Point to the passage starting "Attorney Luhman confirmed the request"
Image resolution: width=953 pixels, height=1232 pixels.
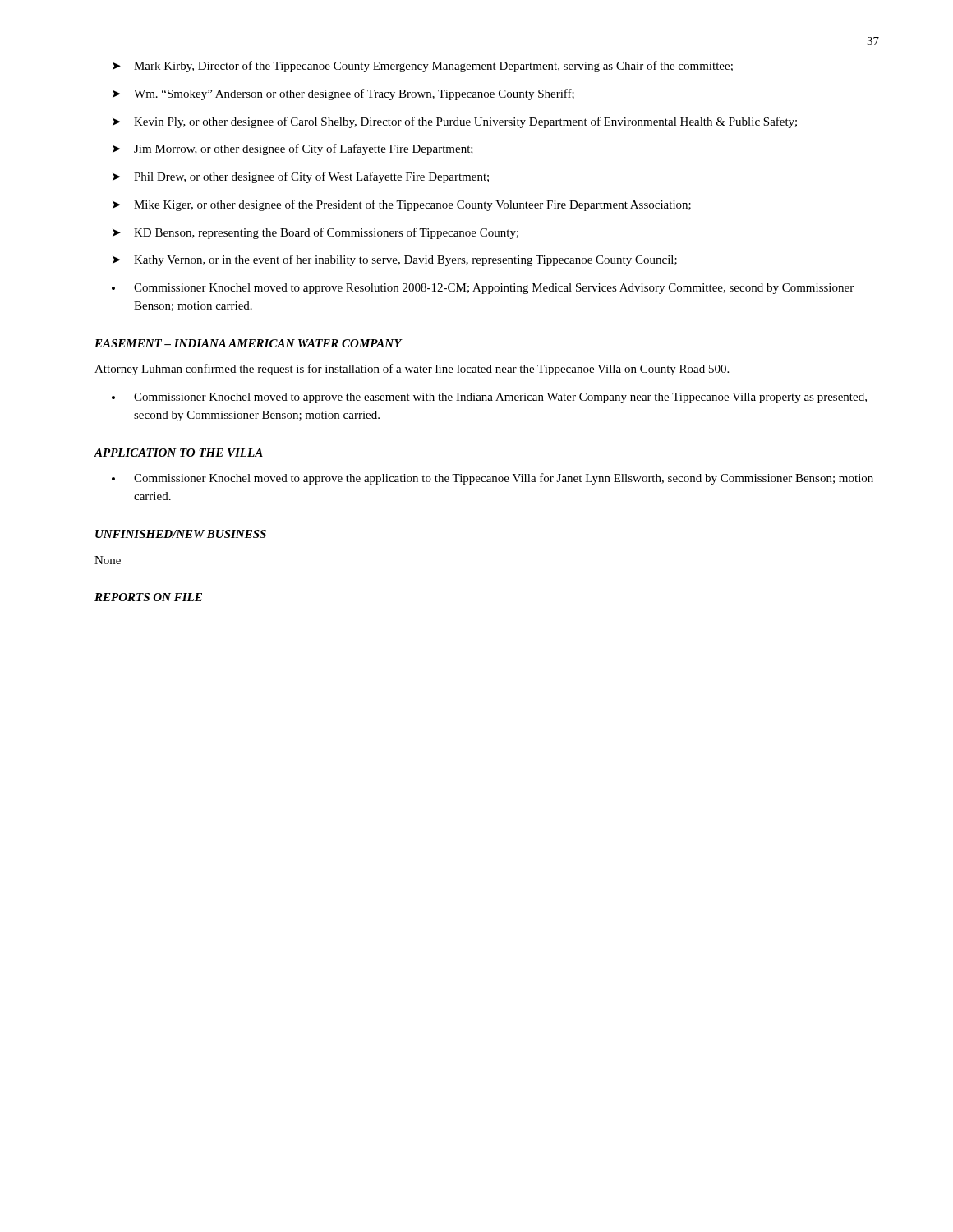coord(412,369)
